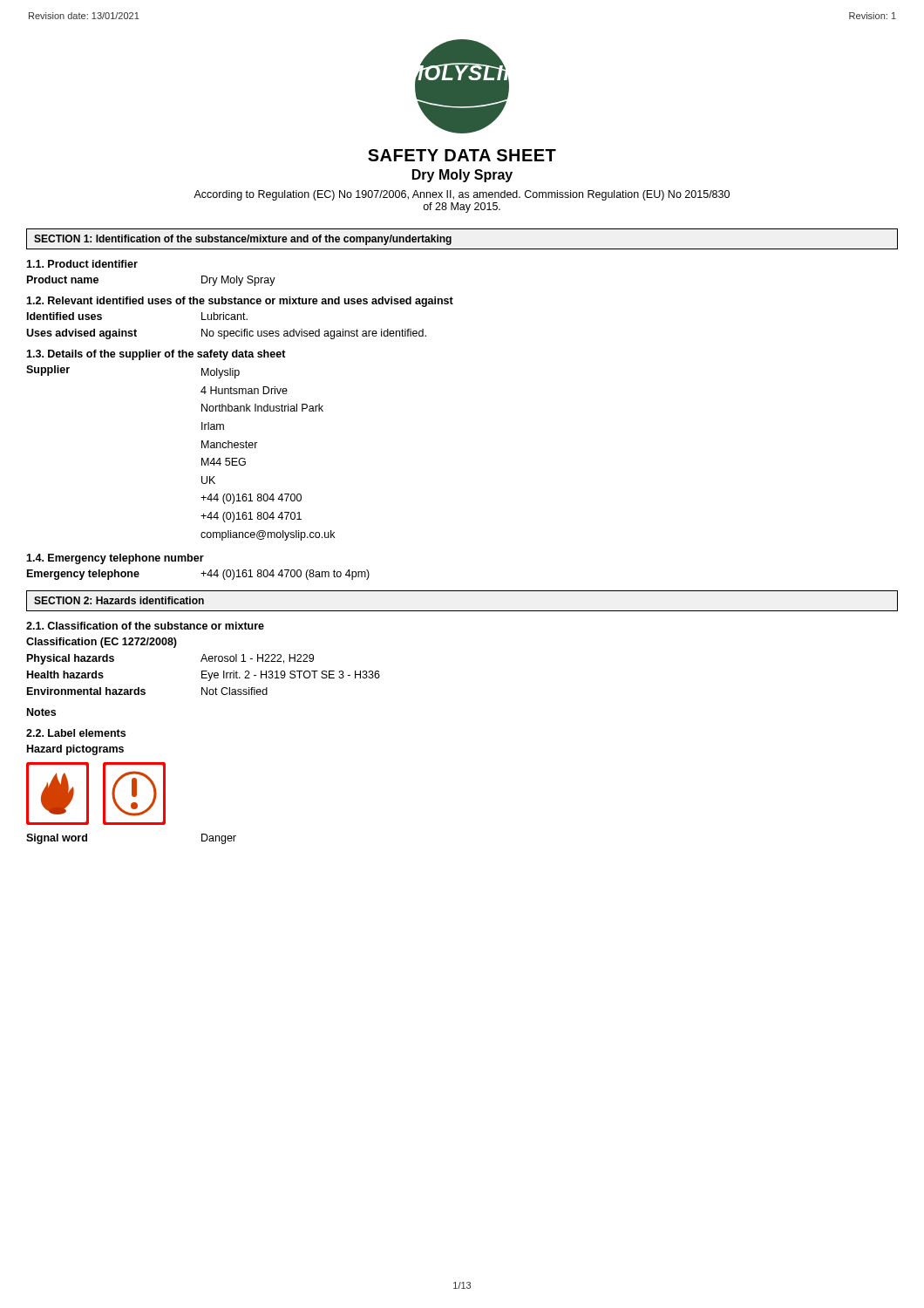Select the text block starting "Emergency telephone +44 (0)161 804 4700 (8am"

[198, 575]
